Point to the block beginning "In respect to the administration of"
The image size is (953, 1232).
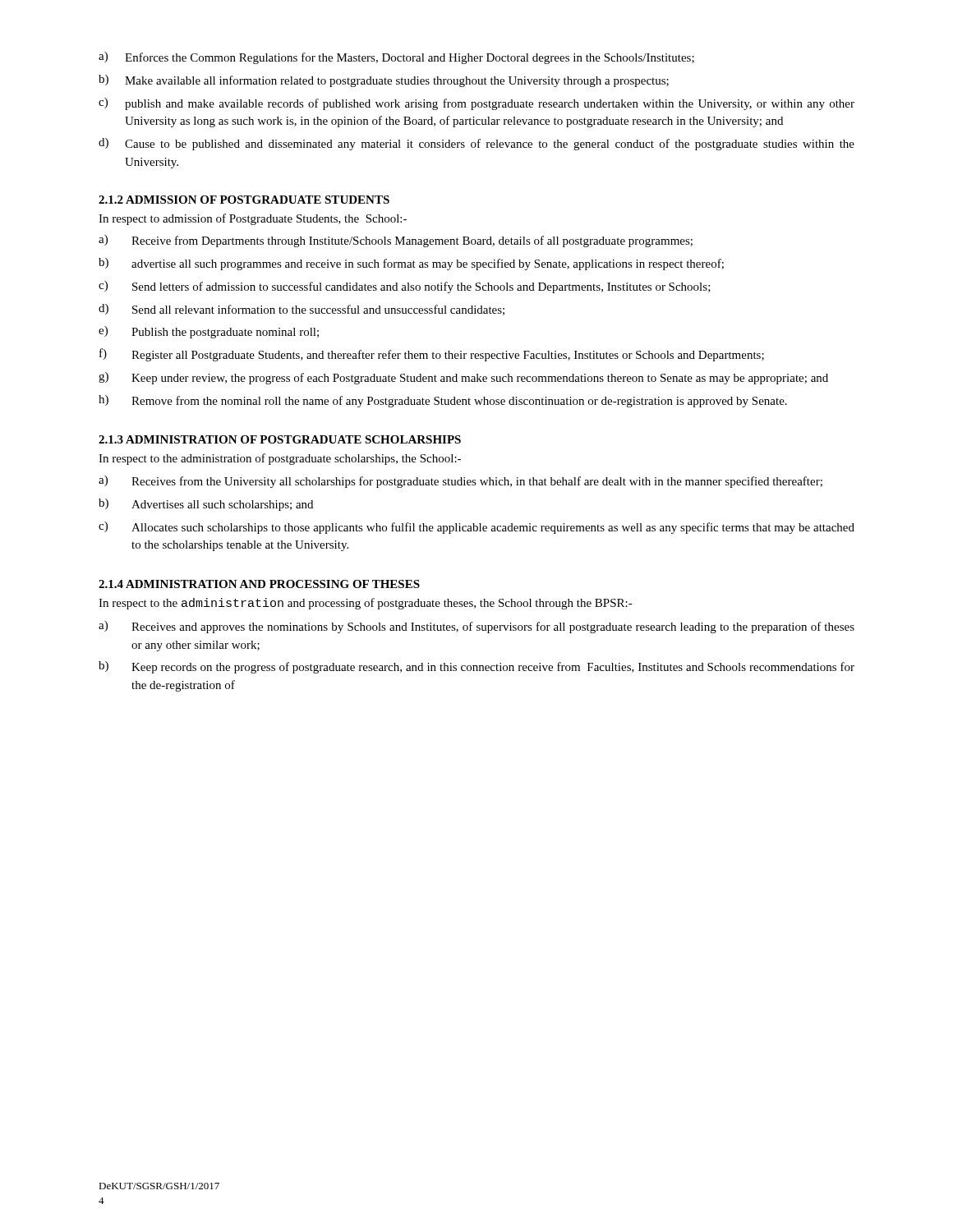280,458
